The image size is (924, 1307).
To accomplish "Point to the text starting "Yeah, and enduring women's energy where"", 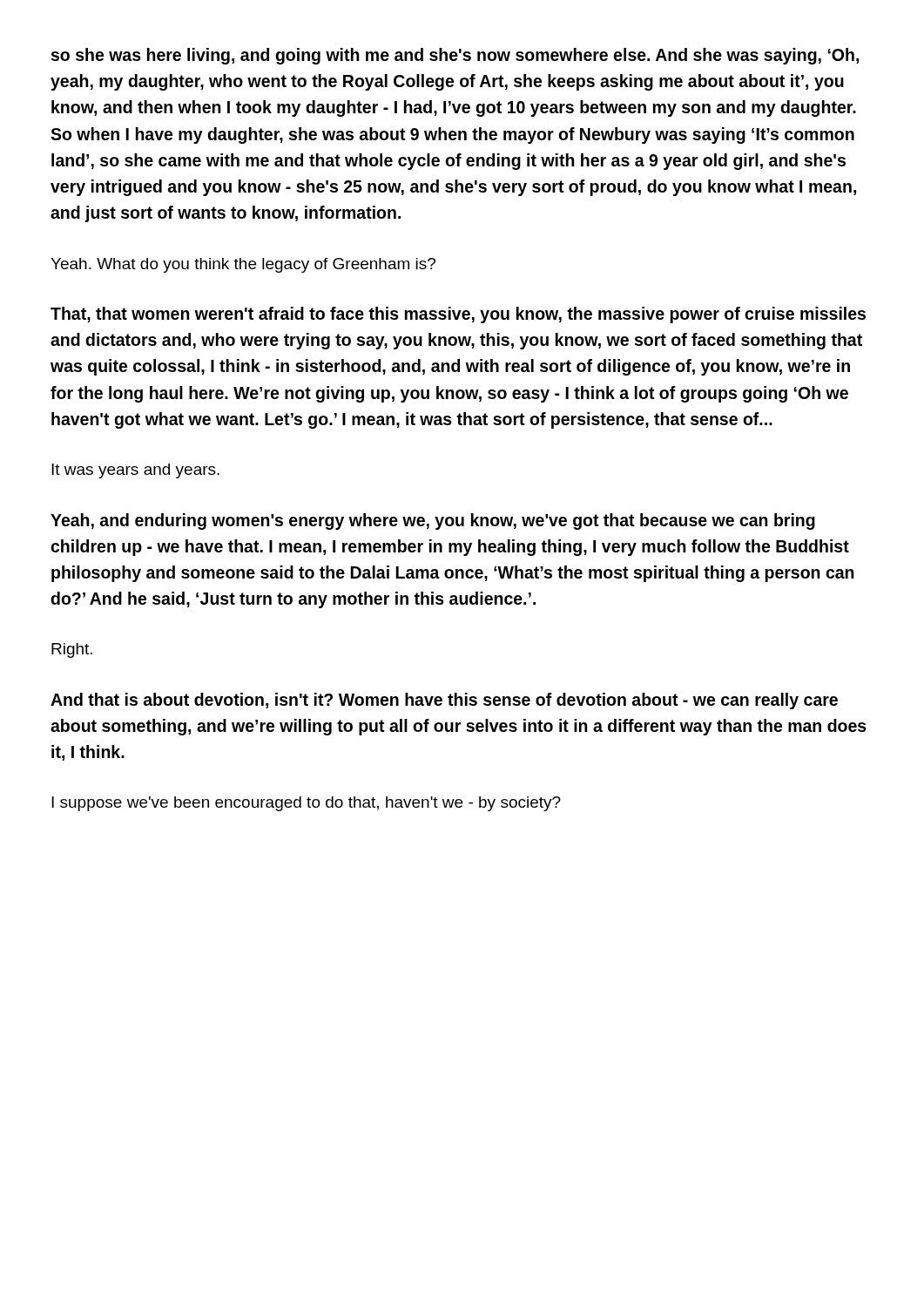I will tap(453, 559).
